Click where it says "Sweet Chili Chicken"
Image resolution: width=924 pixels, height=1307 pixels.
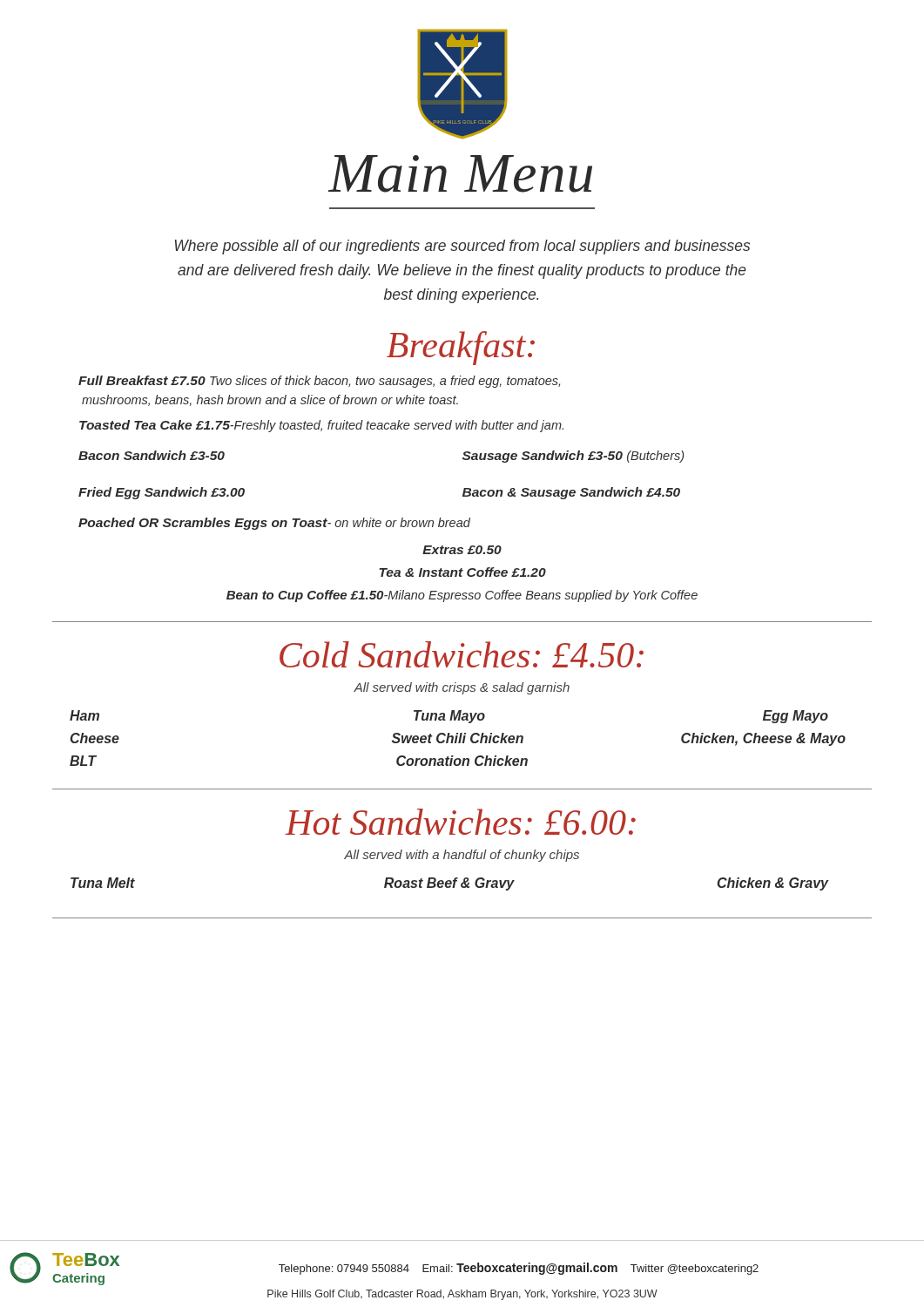tap(458, 738)
